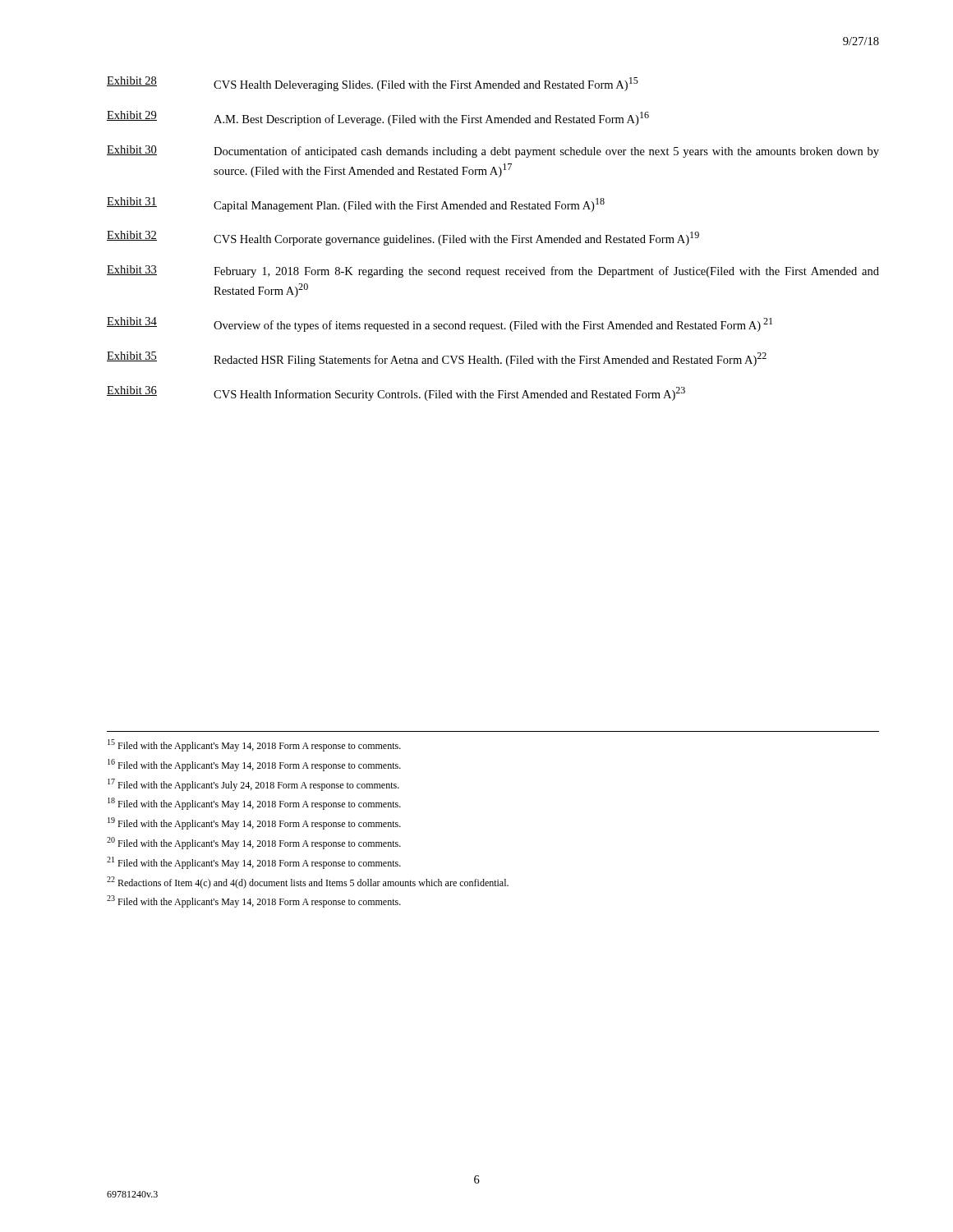Point to the region starting "Exhibit 30 Documentation of anticipated cash demands"
Viewport: 953px width, 1232px height.
pos(493,161)
